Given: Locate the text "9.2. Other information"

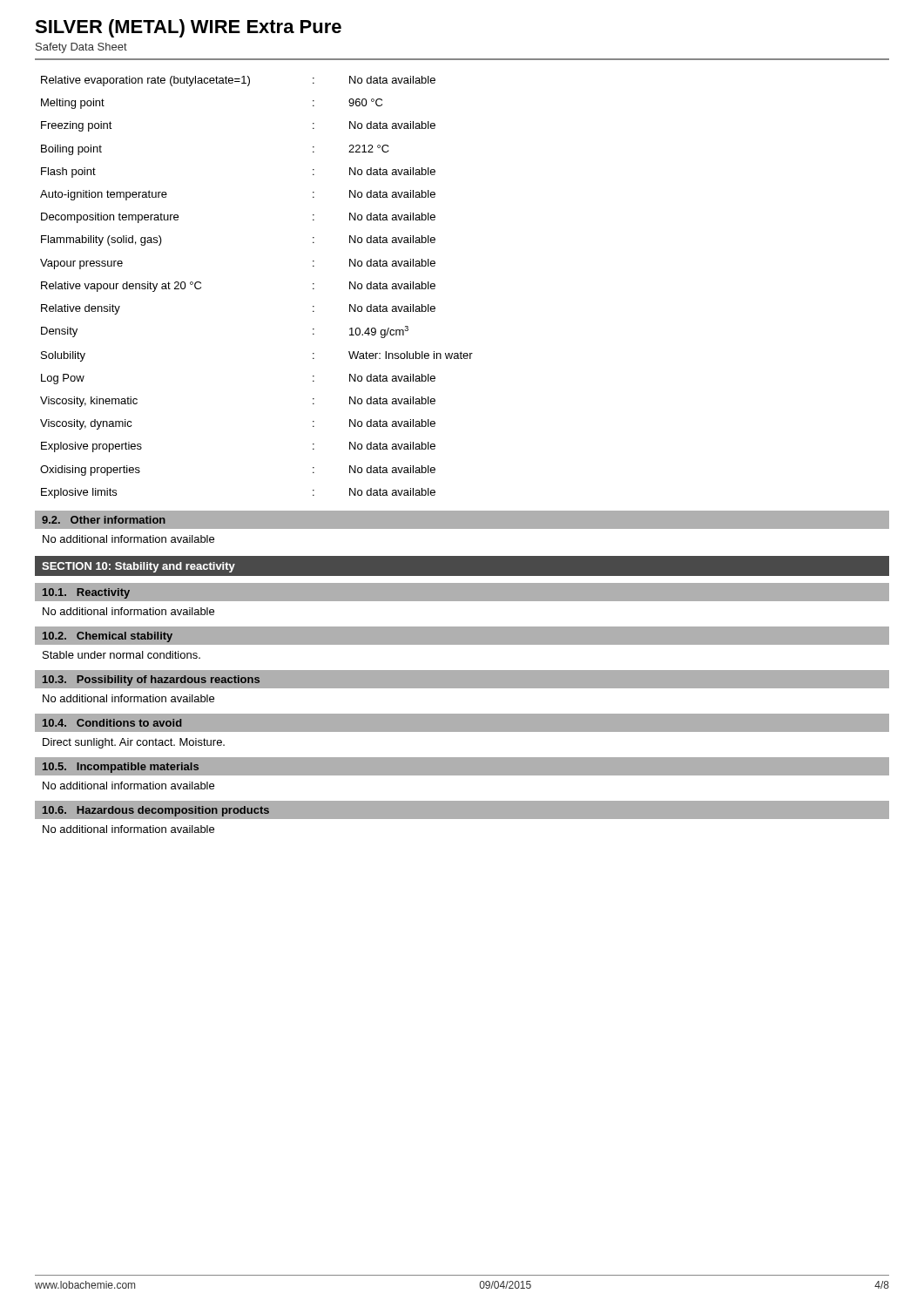Looking at the screenshot, I should [x=104, y=520].
